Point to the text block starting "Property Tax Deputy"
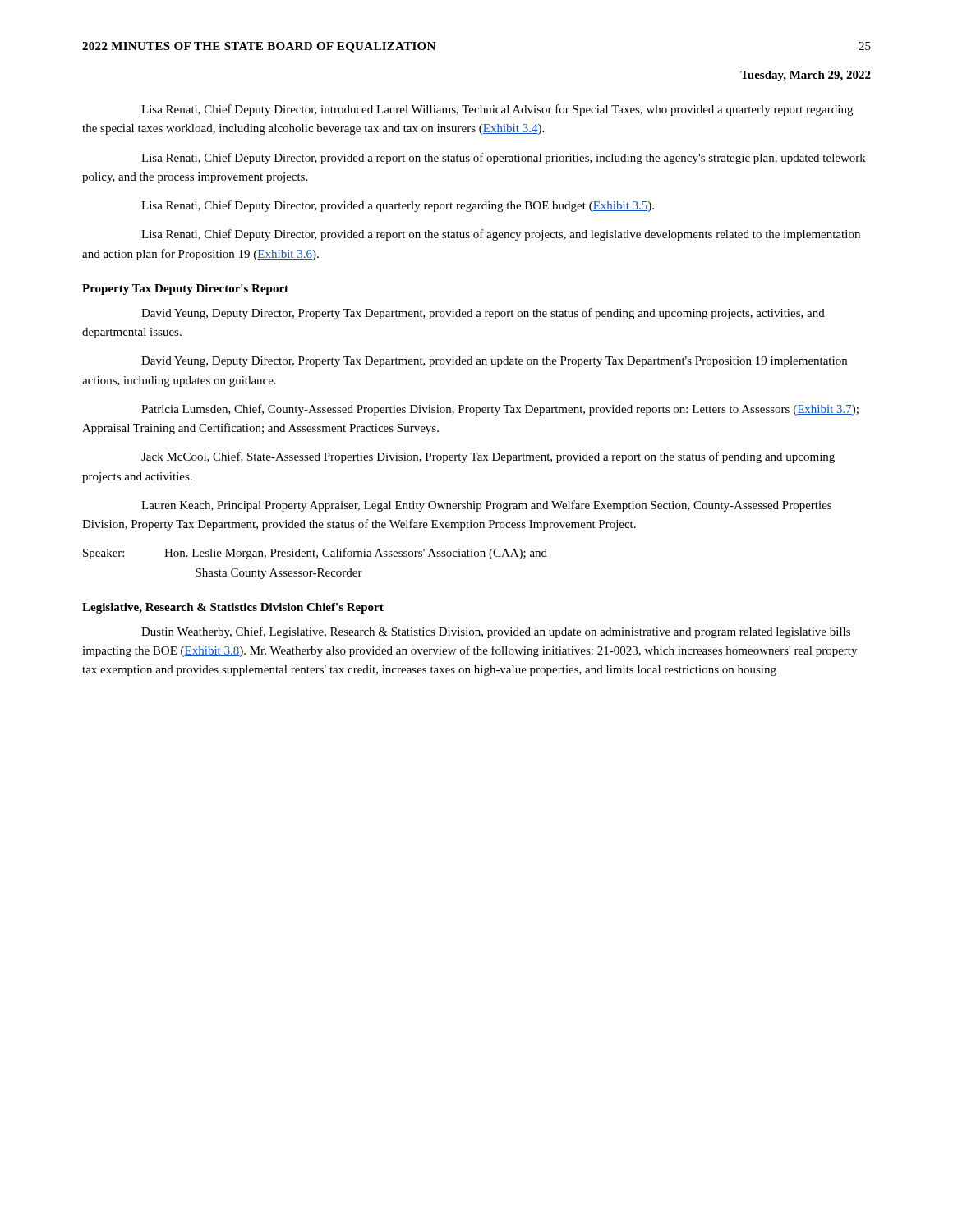Image resolution: width=953 pixels, height=1232 pixels. tap(185, 288)
